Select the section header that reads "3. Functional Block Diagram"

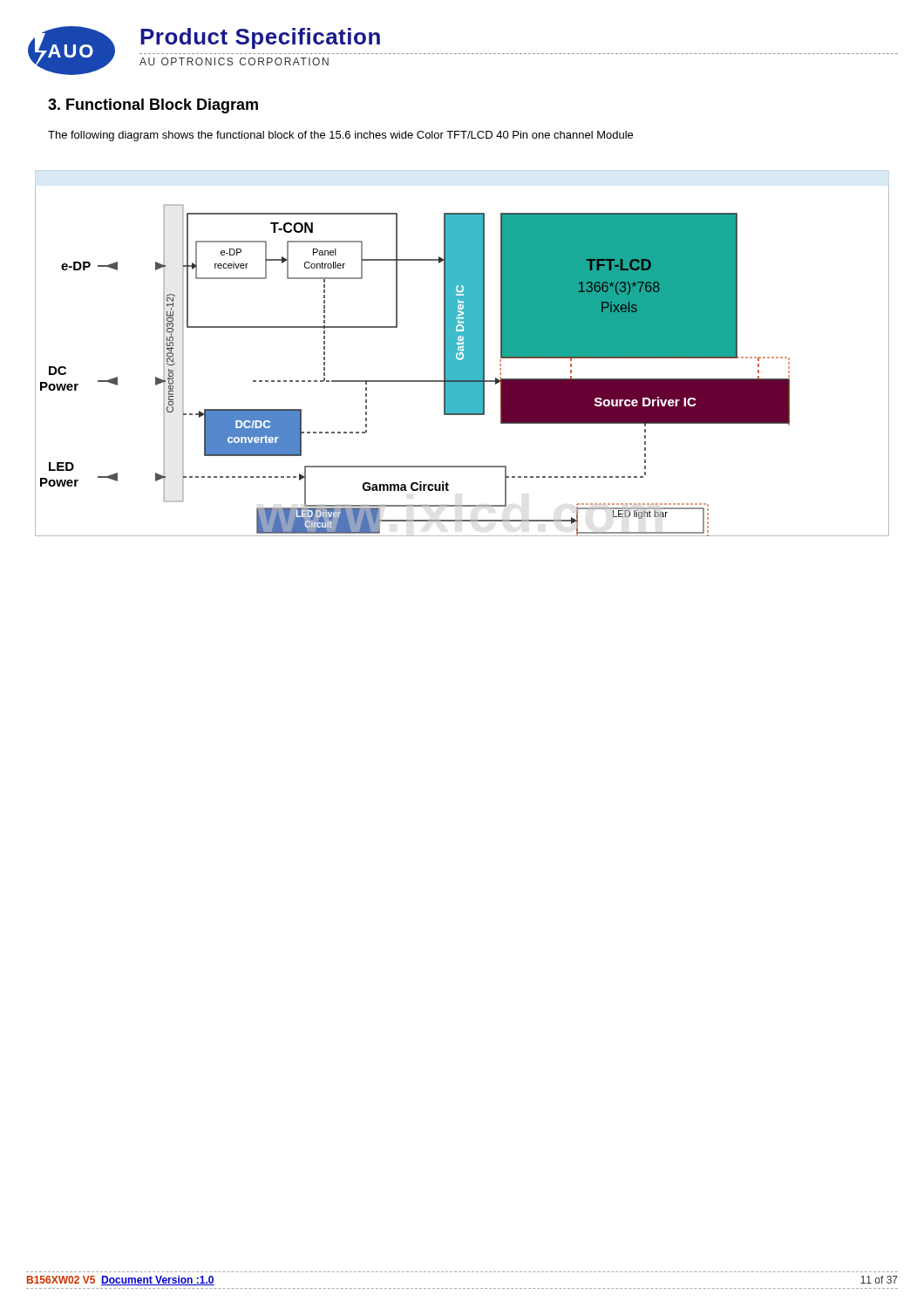click(x=153, y=105)
